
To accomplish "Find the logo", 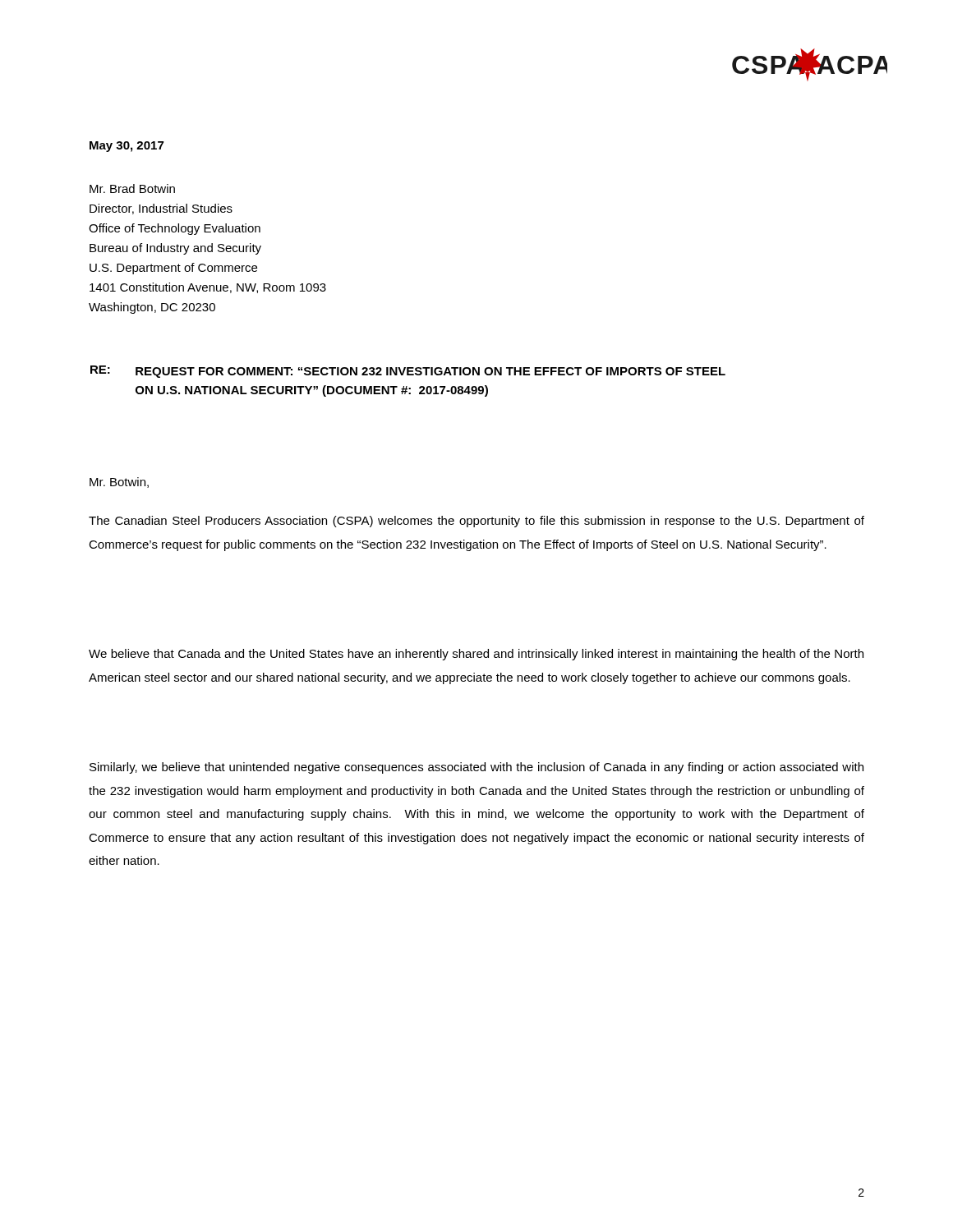I will coord(809,65).
